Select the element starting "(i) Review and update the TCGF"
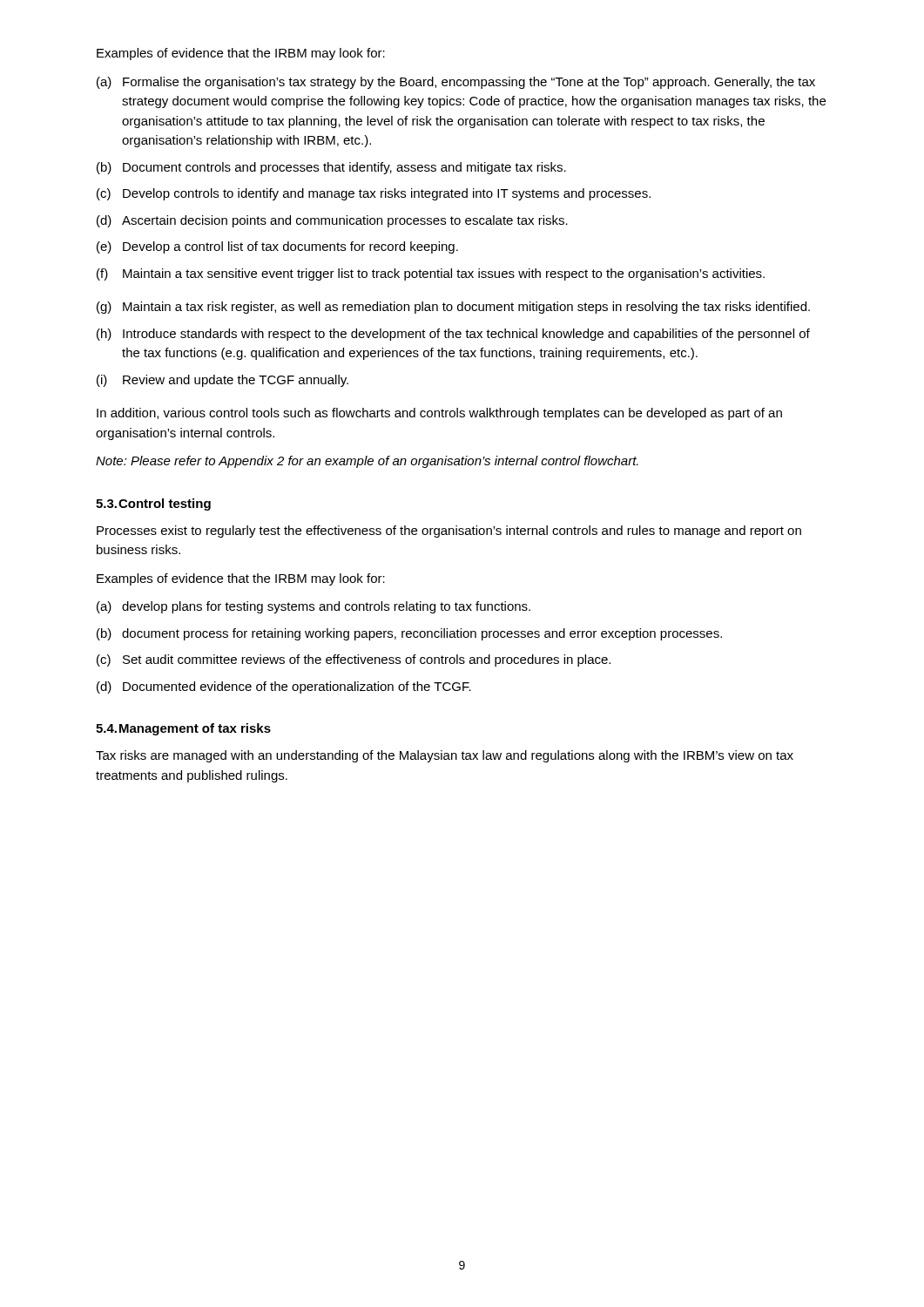The width and height of the screenshot is (924, 1307). 223,381
